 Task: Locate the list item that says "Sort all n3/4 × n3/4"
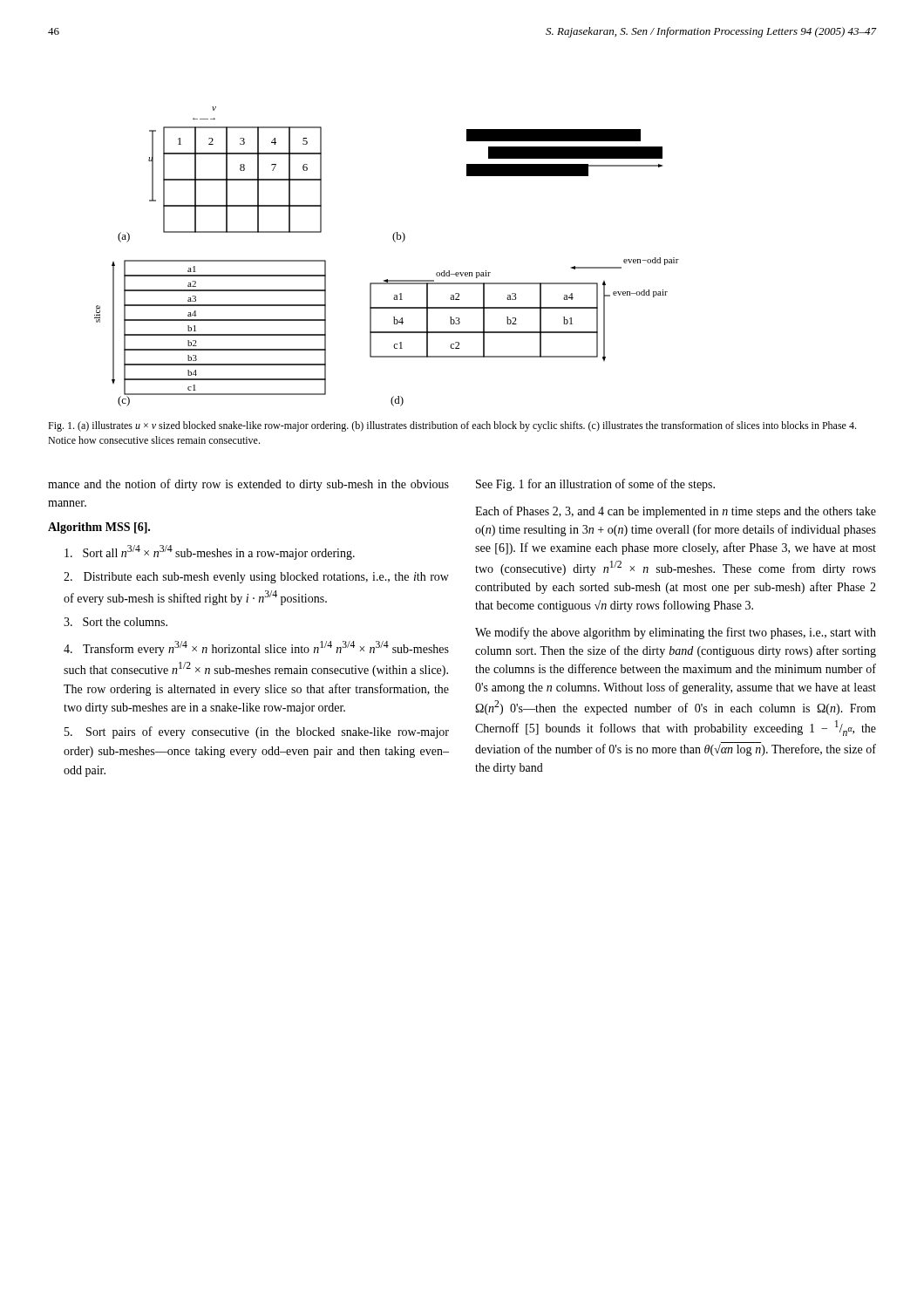point(209,553)
